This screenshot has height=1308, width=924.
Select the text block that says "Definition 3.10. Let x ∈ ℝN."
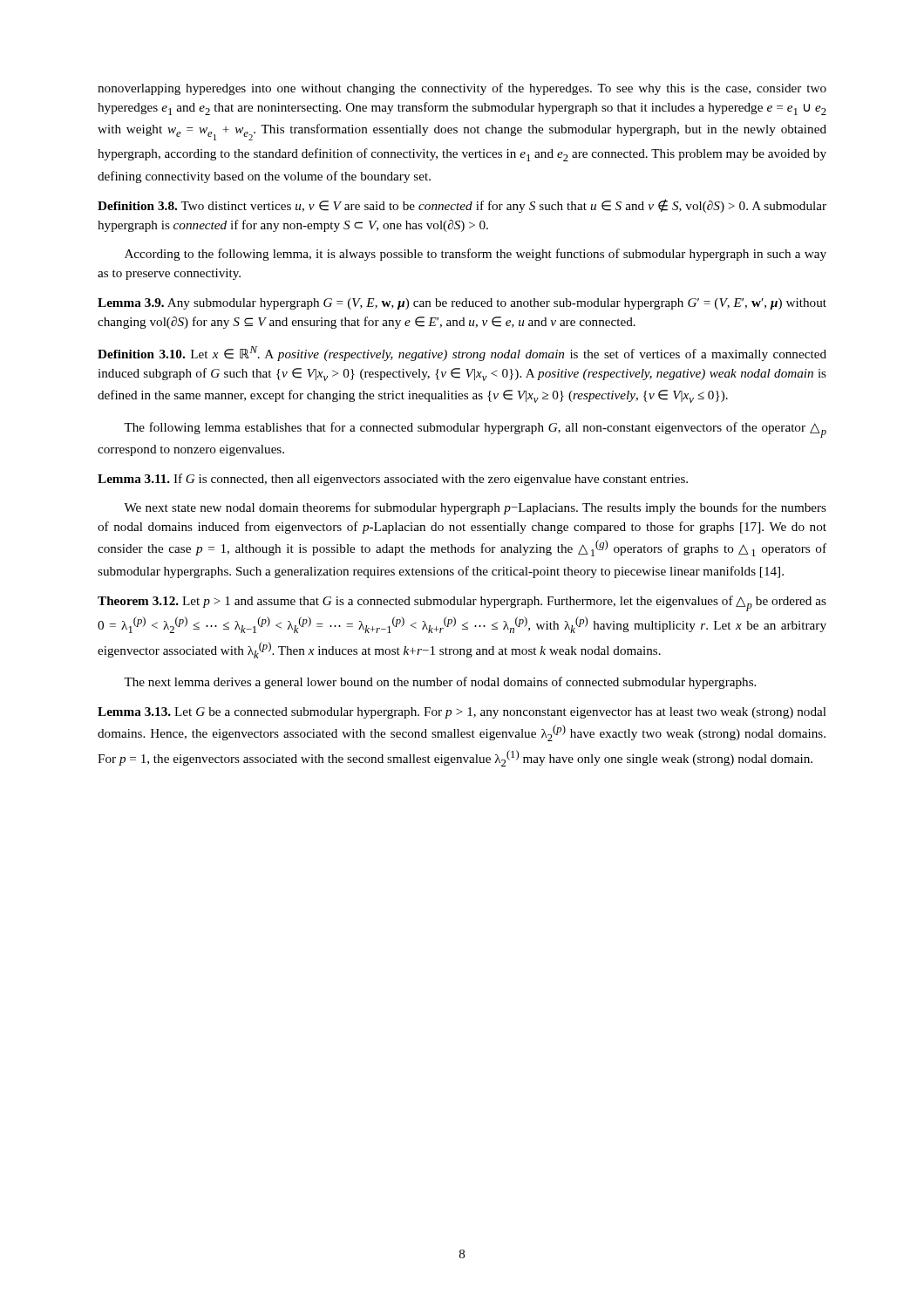462,375
